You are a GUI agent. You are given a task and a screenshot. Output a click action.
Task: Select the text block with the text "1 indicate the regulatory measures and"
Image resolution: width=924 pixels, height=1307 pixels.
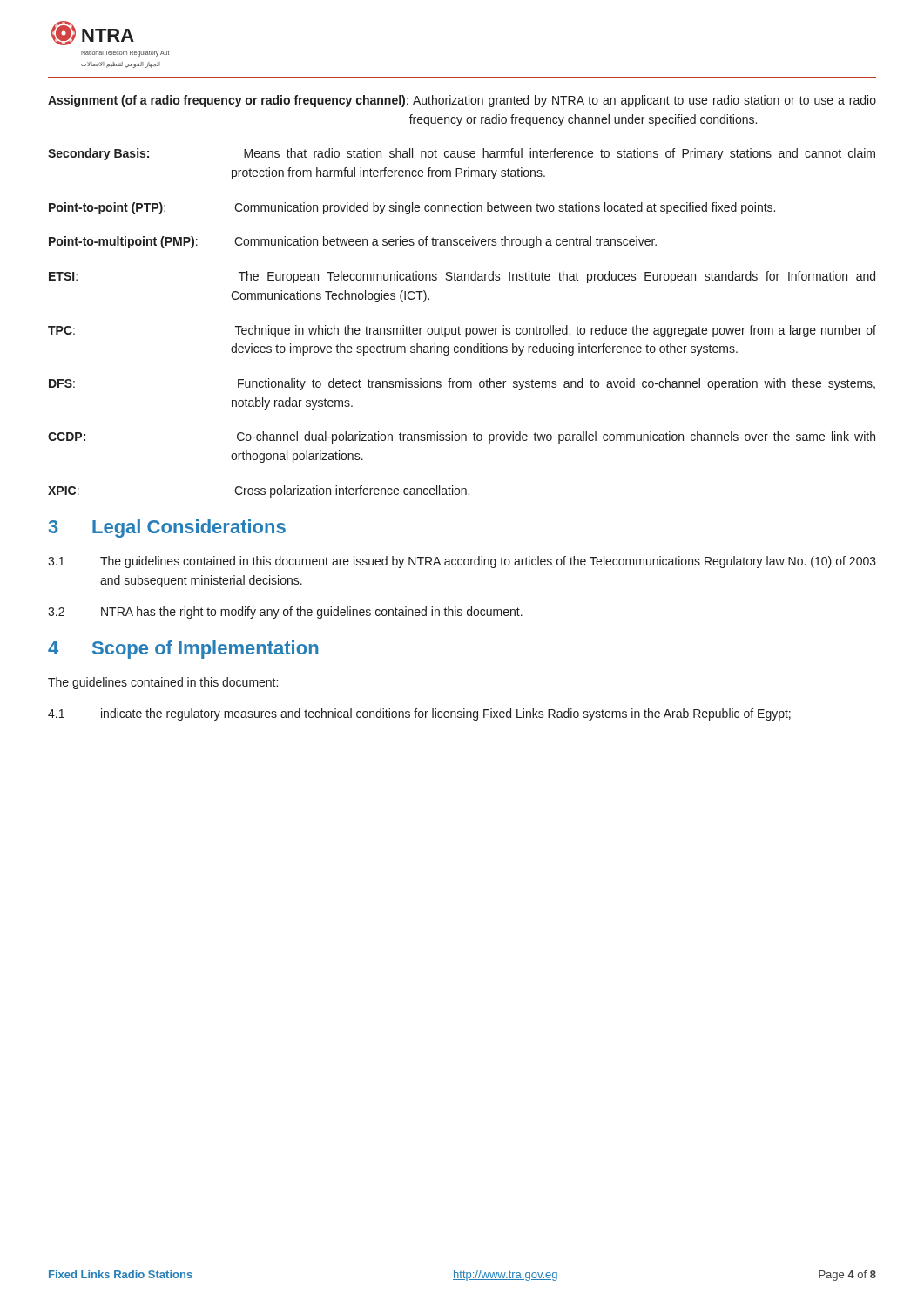(462, 714)
